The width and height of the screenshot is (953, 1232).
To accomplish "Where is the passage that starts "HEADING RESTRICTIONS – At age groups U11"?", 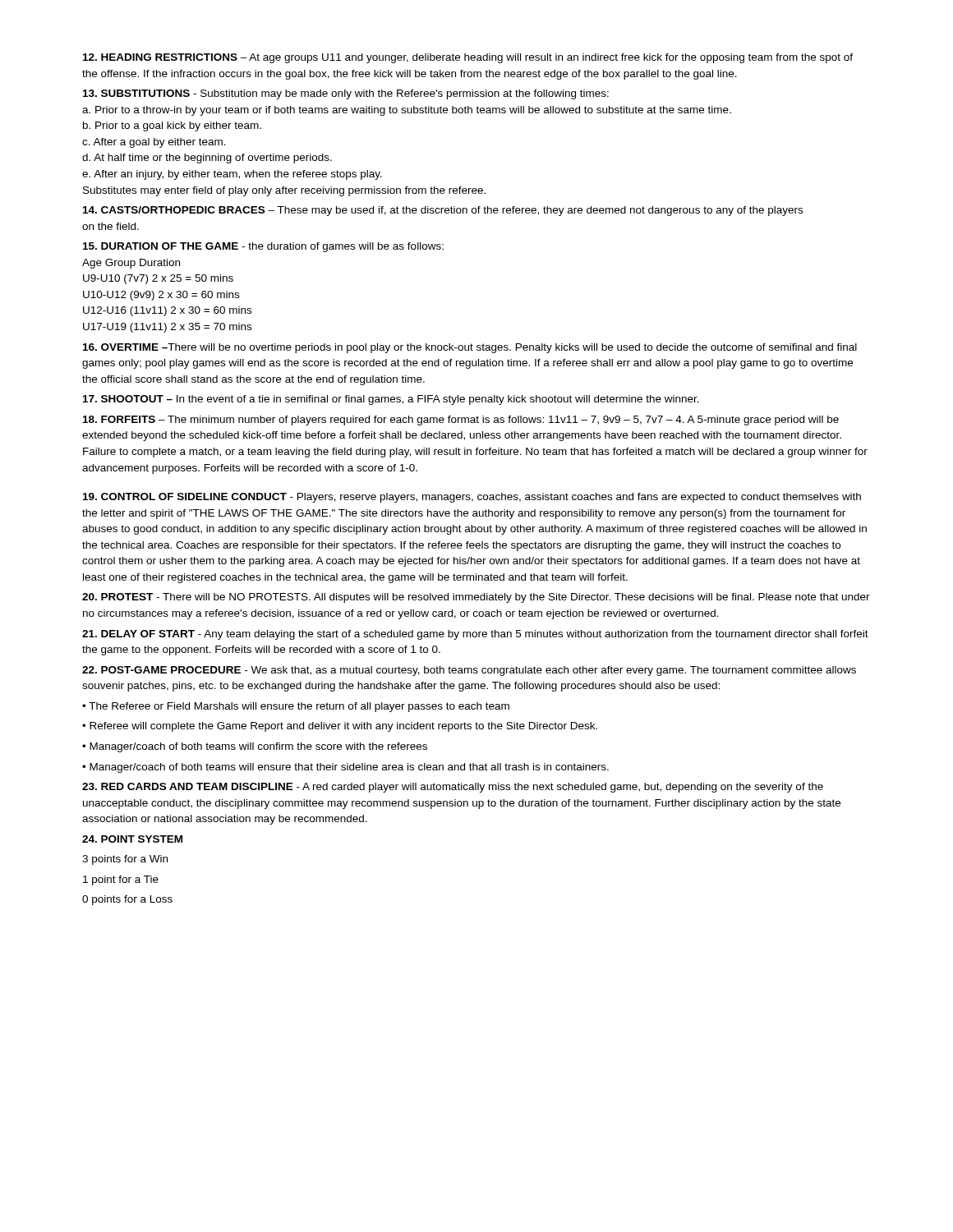I will [x=467, y=65].
